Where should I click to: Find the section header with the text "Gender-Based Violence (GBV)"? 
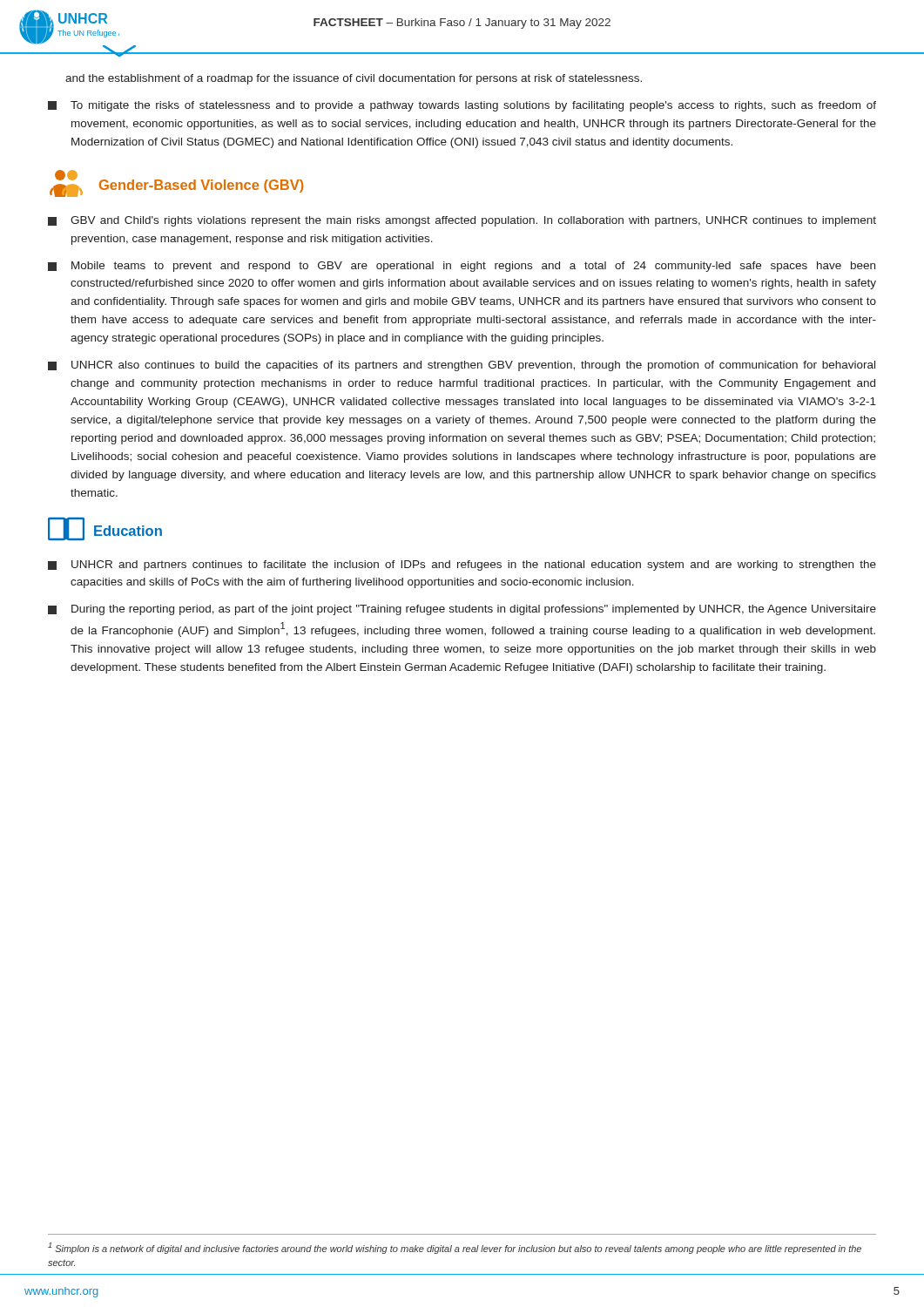176,185
